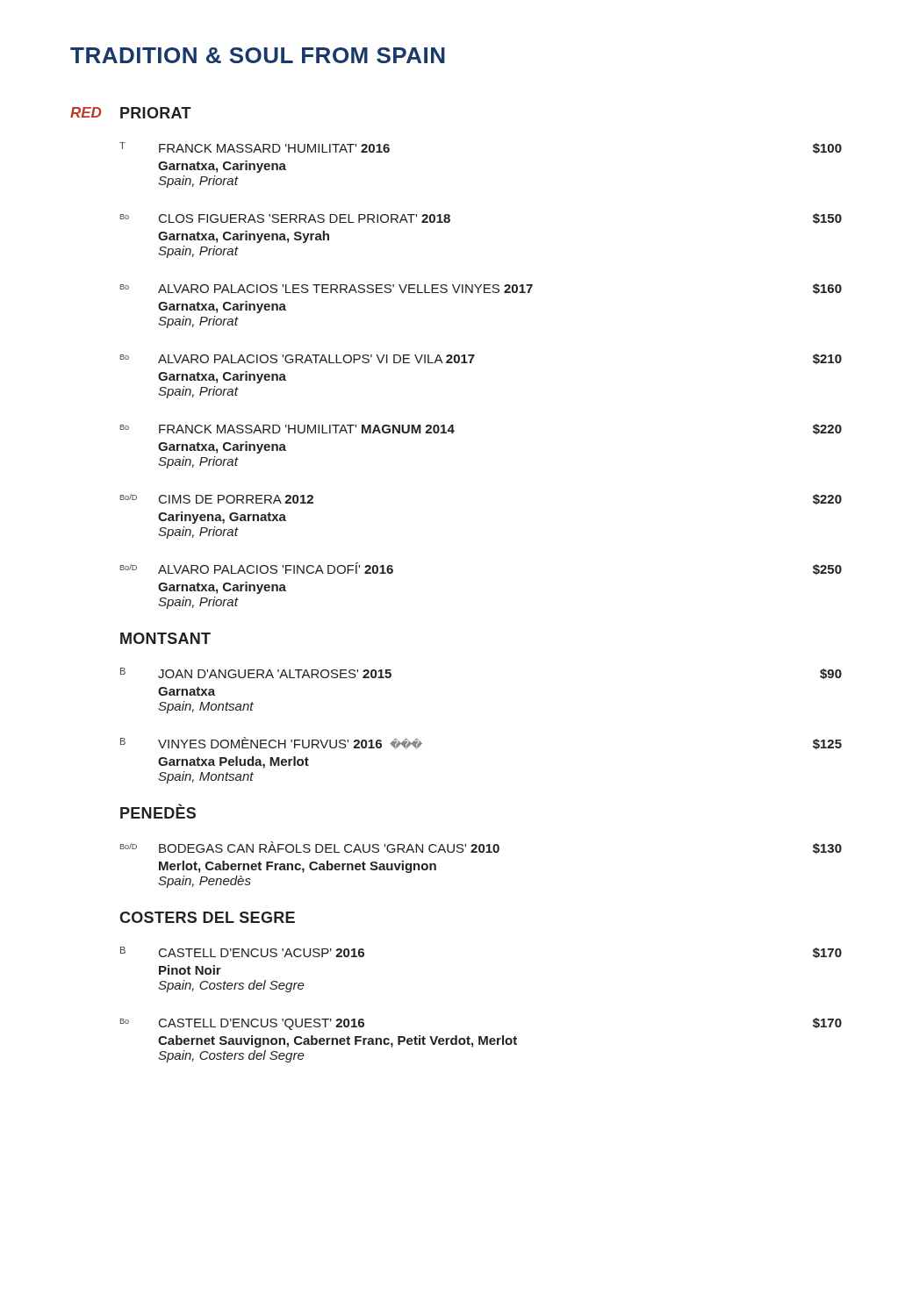Find the block starting "COSTERS DEL SEGRE"
The image size is (912, 1316).
click(x=208, y=918)
